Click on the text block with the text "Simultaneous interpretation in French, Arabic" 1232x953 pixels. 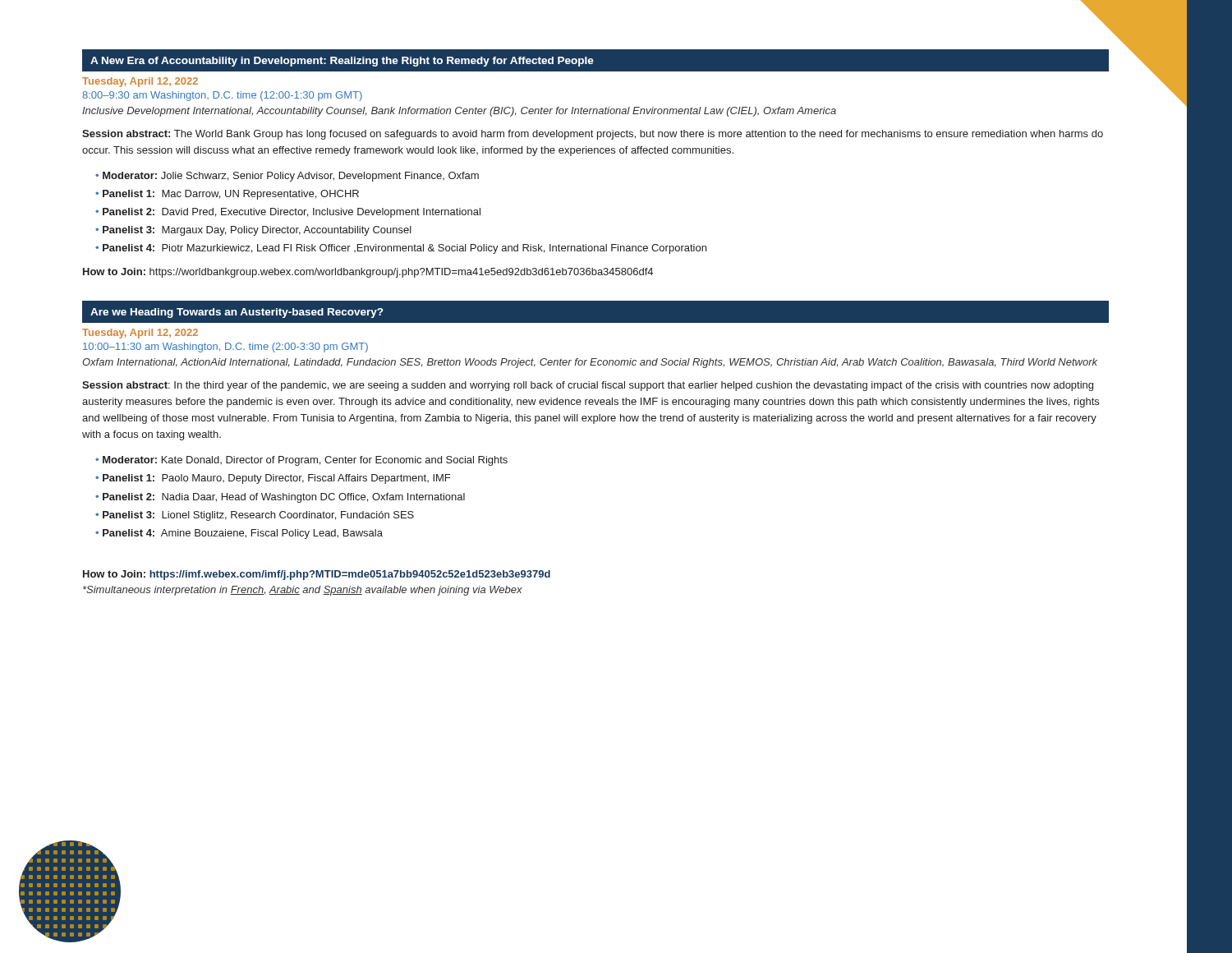[x=302, y=589]
